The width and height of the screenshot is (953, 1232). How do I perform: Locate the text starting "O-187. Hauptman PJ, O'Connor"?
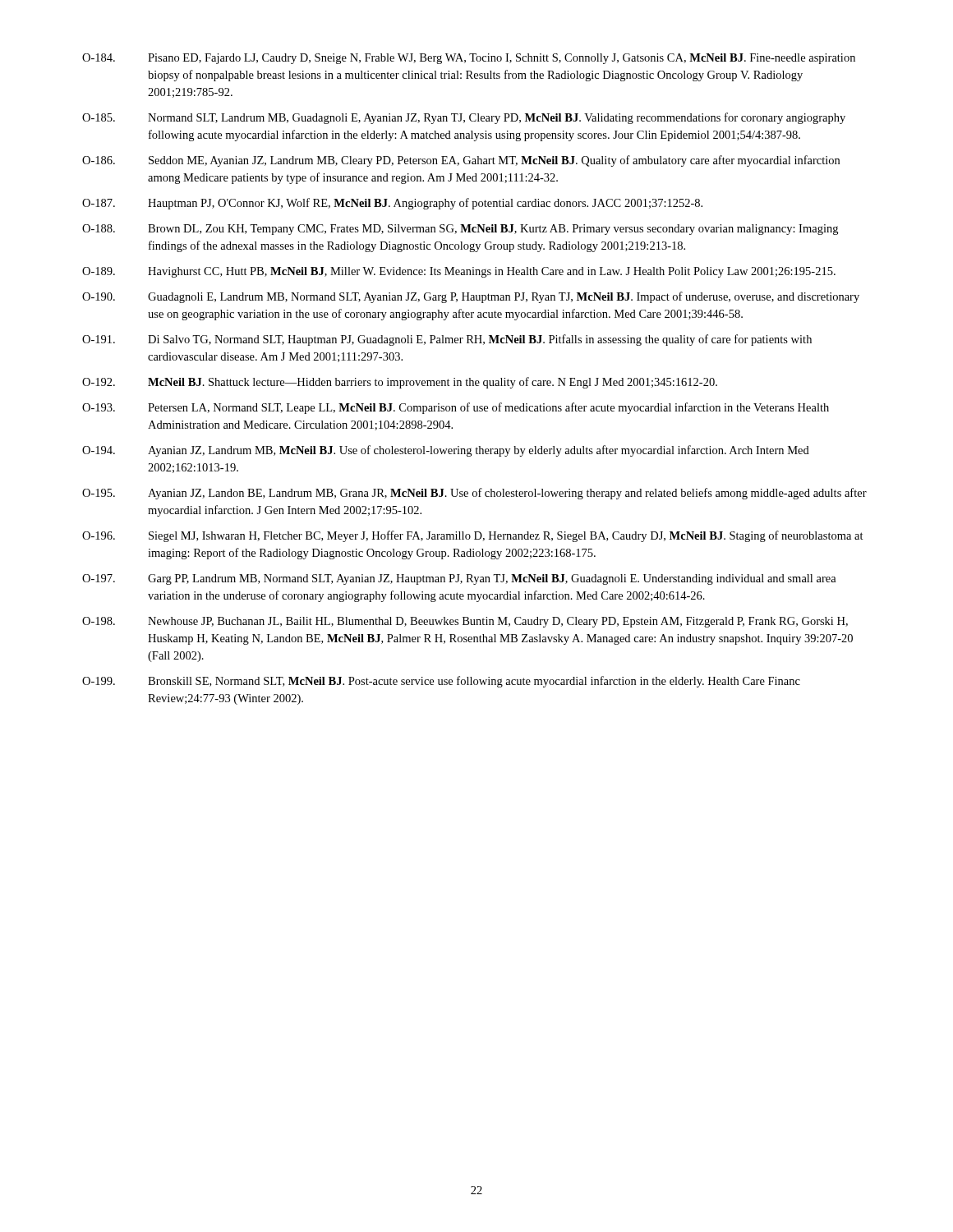coord(476,203)
